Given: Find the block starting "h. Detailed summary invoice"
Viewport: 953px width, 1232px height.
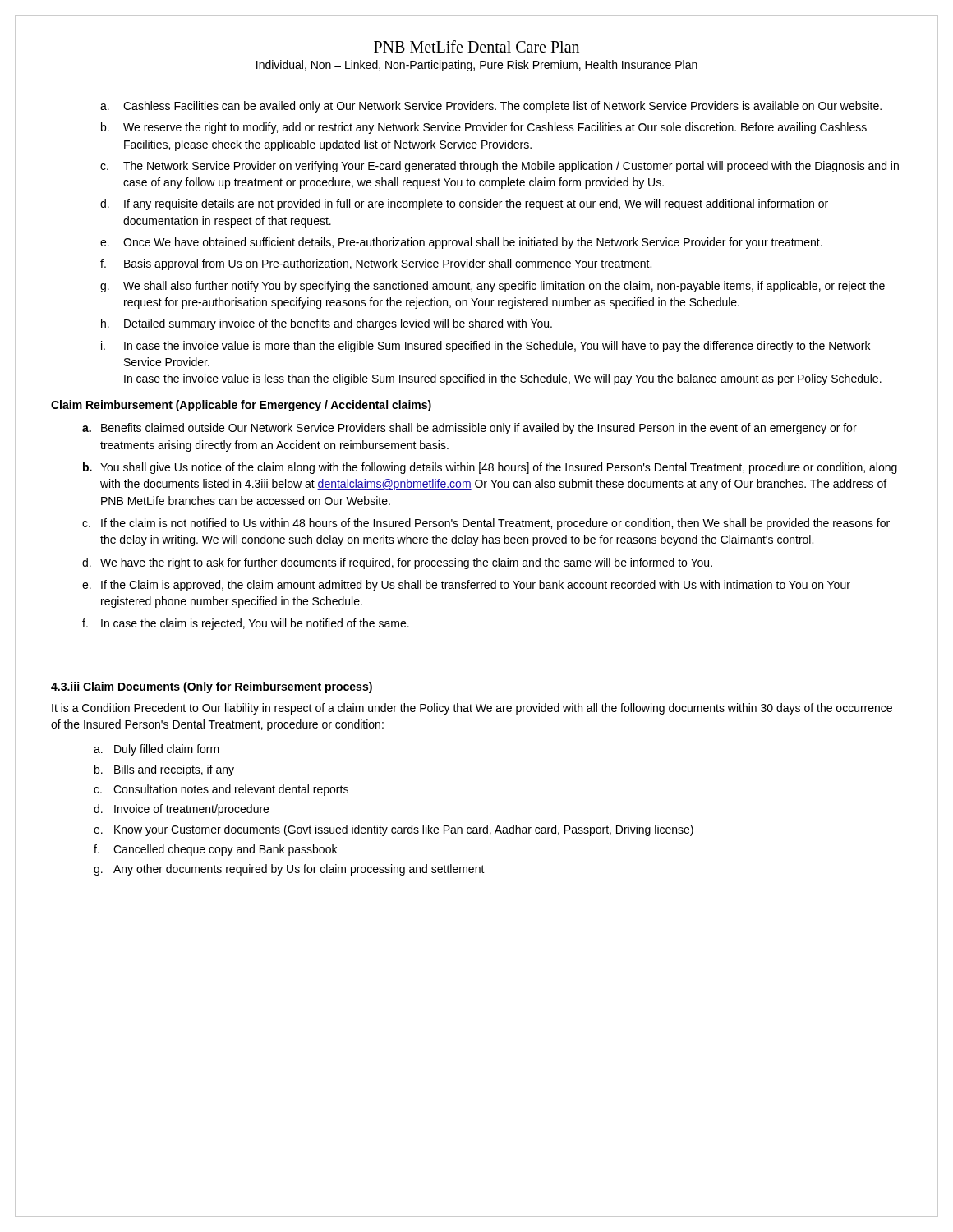Looking at the screenshot, I should [501, 324].
